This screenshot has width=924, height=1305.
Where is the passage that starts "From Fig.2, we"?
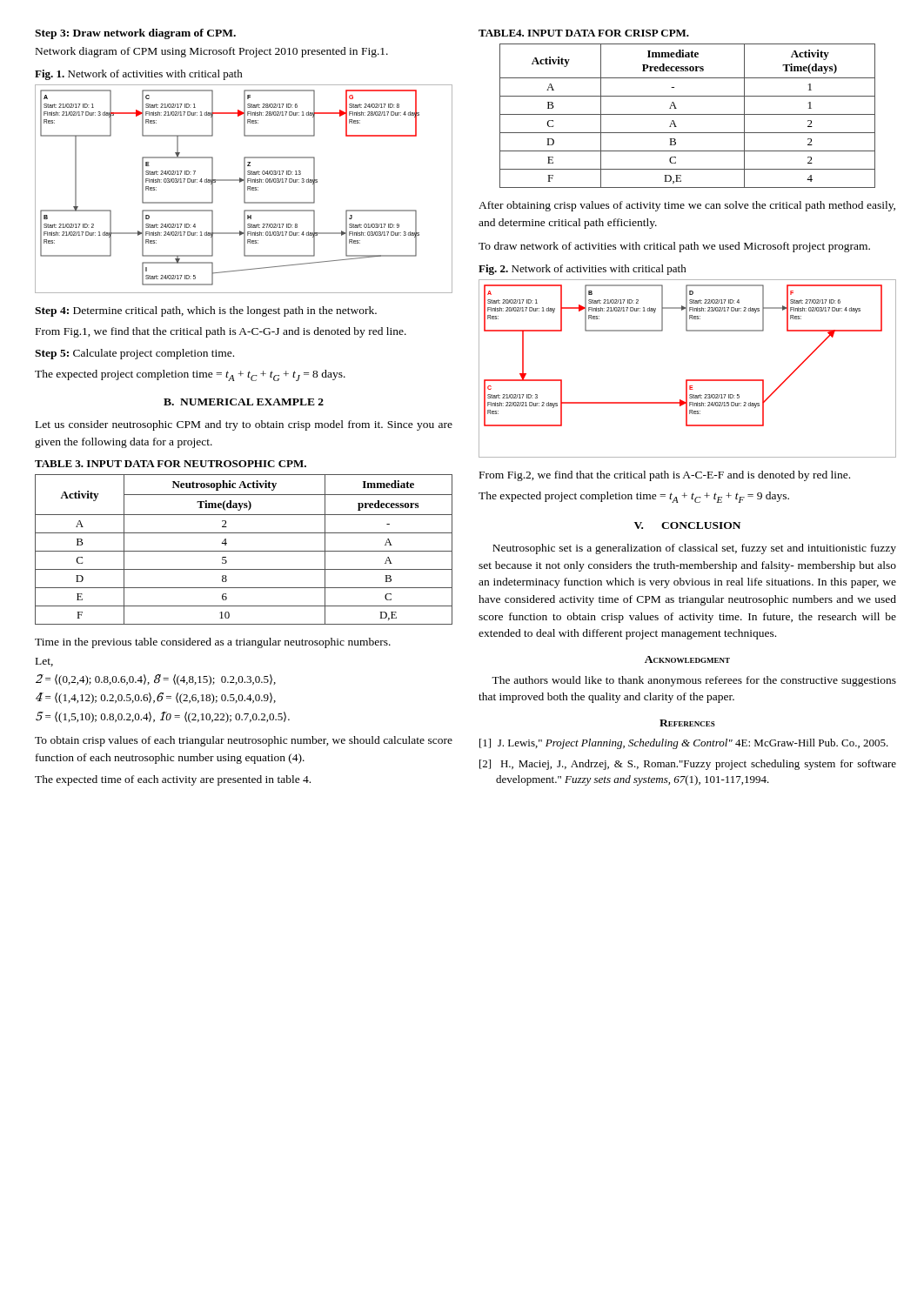click(665, 474)
